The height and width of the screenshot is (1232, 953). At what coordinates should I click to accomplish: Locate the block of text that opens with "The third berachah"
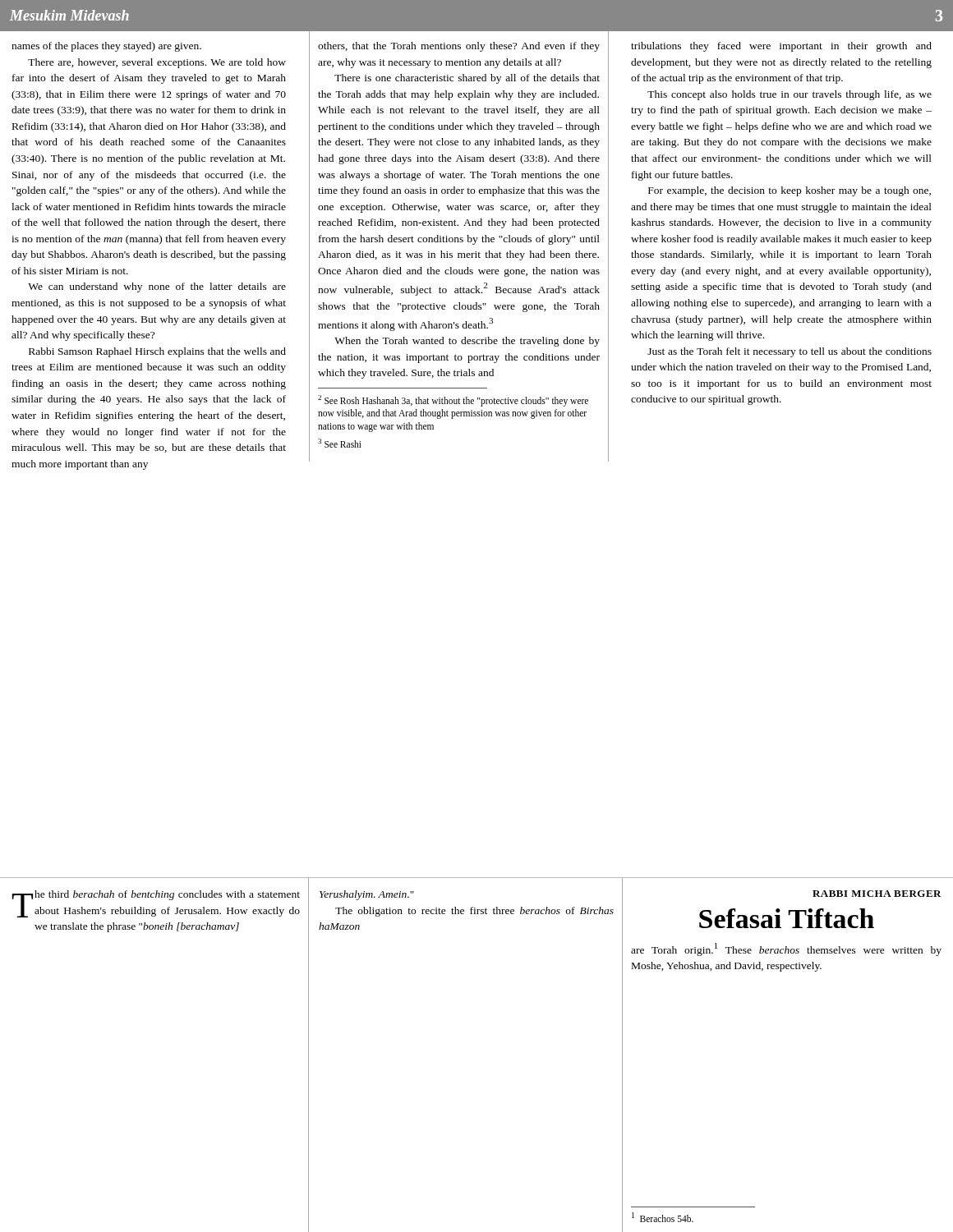click(156, 909)
